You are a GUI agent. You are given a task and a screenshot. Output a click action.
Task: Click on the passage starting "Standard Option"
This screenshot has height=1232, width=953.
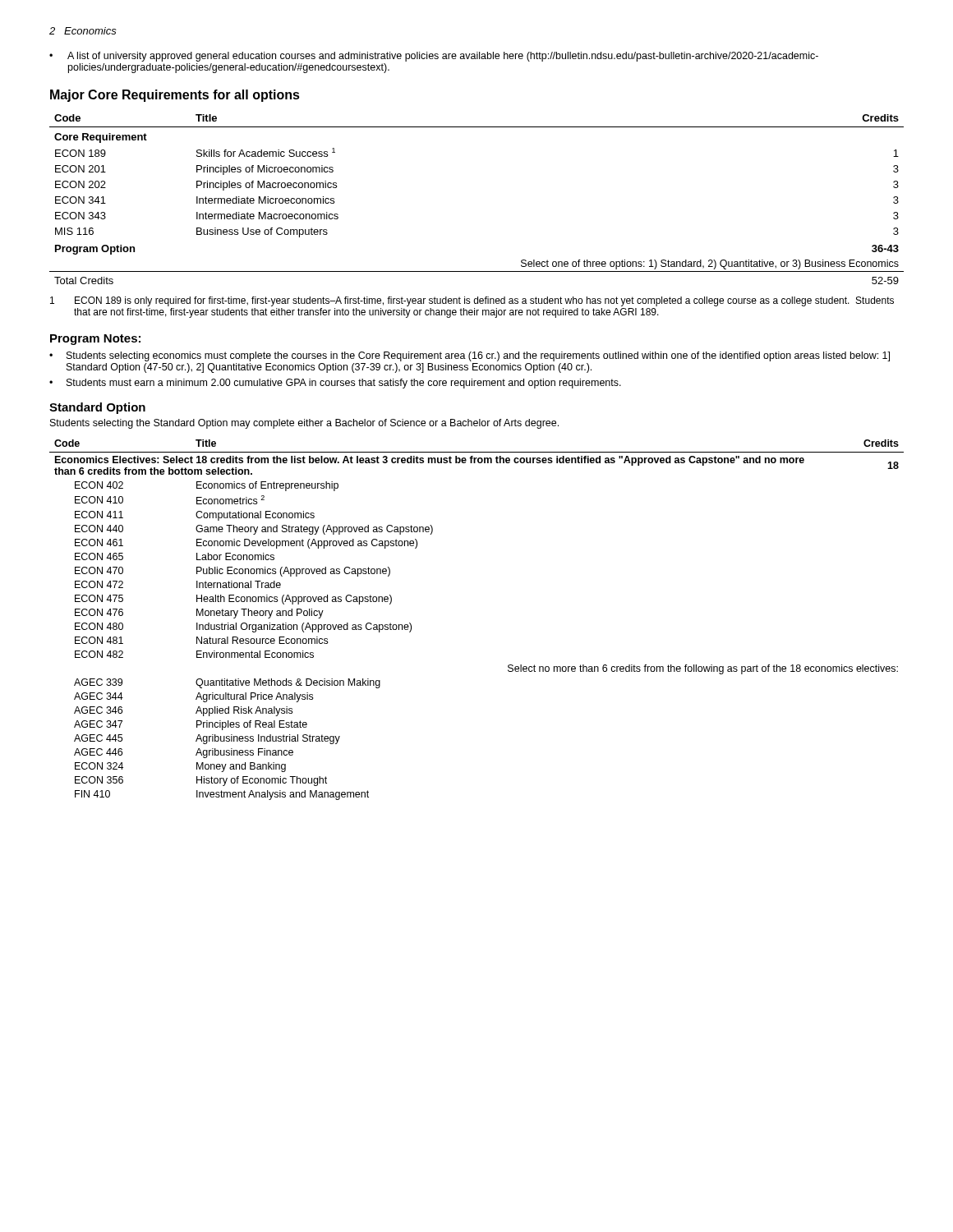pos(98,407)
